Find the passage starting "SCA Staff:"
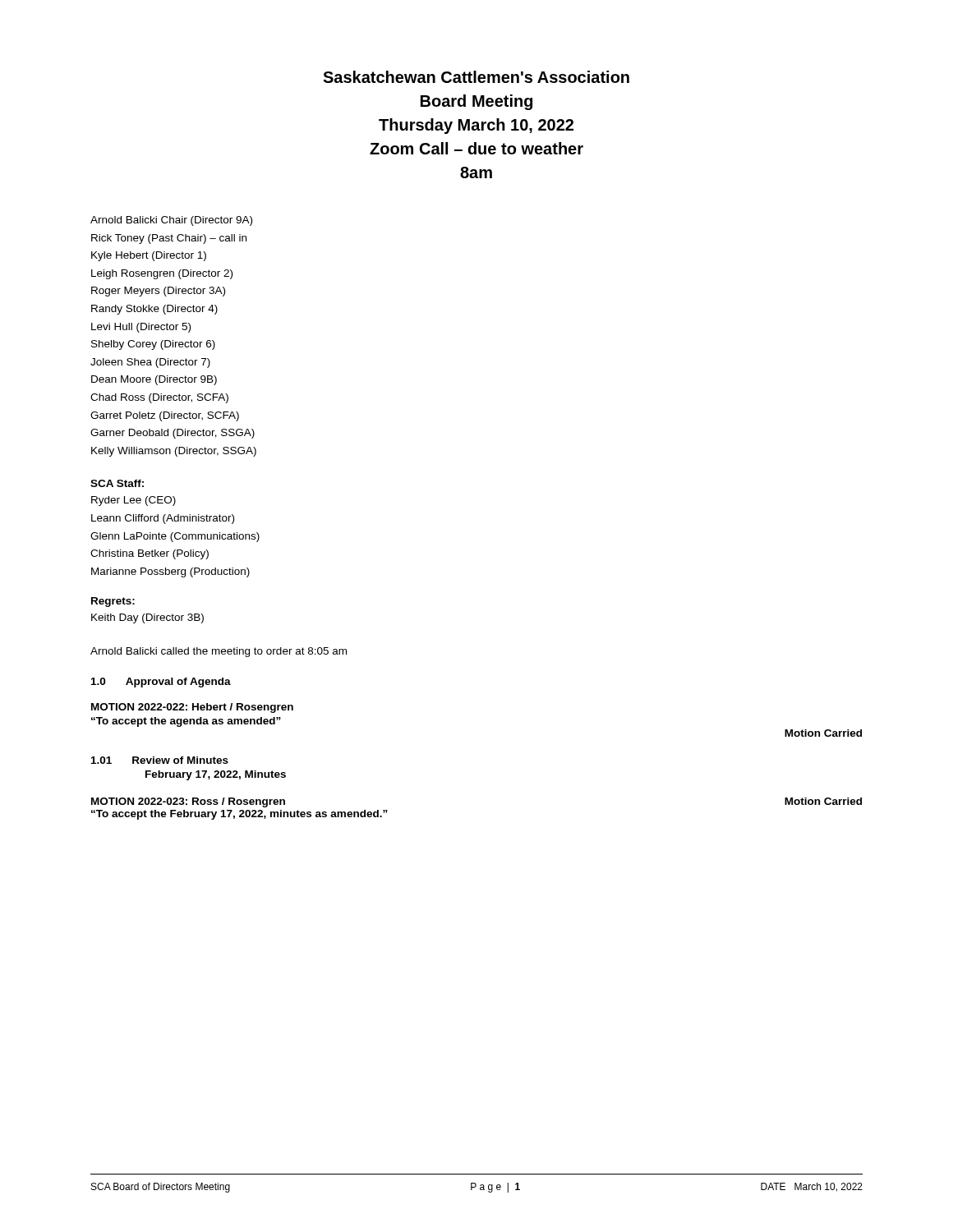Image resolution: width=953 pixels, height=1232 pixels. pos(118,484)
